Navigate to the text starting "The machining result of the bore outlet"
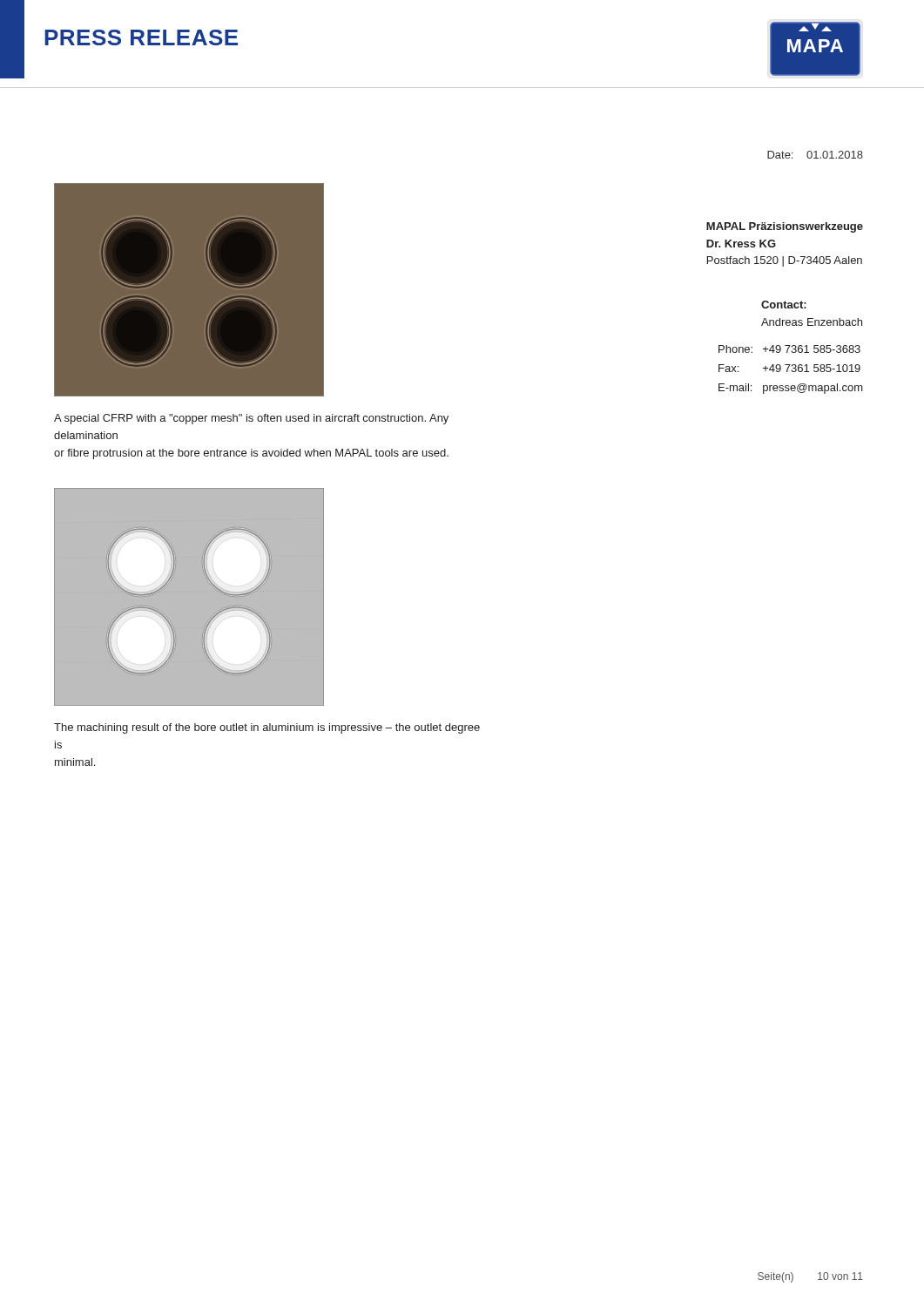This screenshot has height=1307, width=924. coord(267,728)
